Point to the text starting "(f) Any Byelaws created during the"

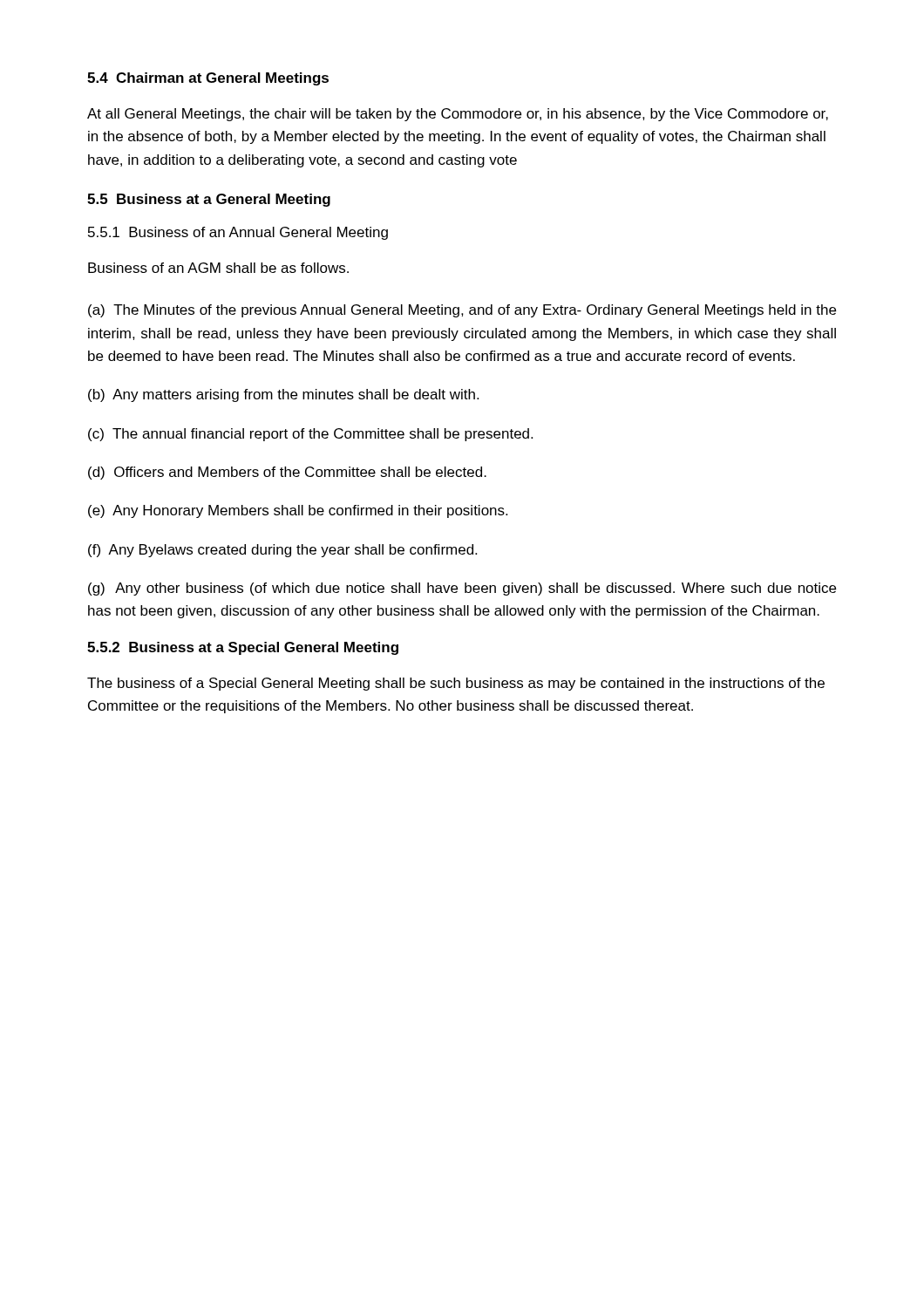coord(283,550)
